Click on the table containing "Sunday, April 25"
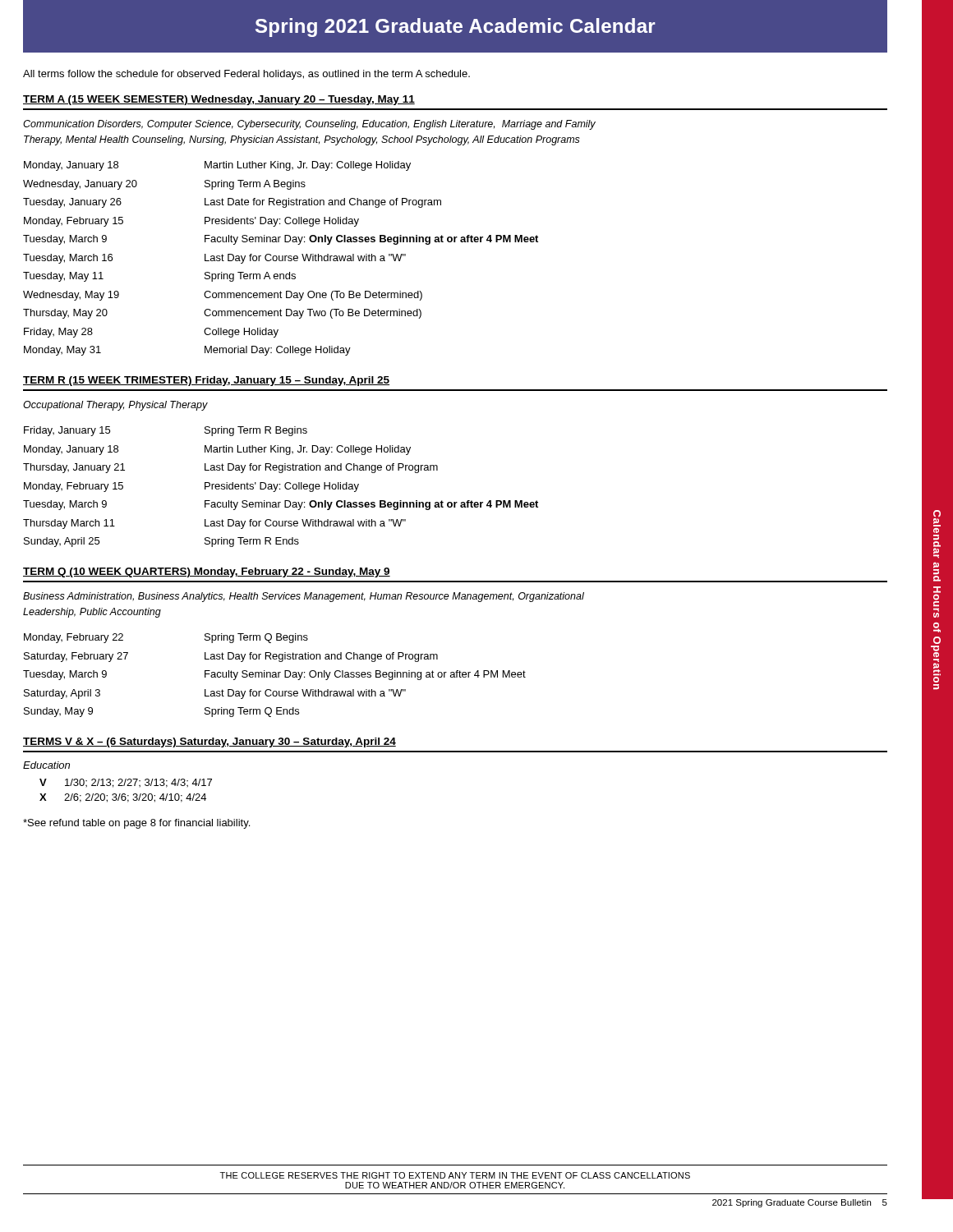Viewport: 953px width, 1232px height. (x=455, y=486)
